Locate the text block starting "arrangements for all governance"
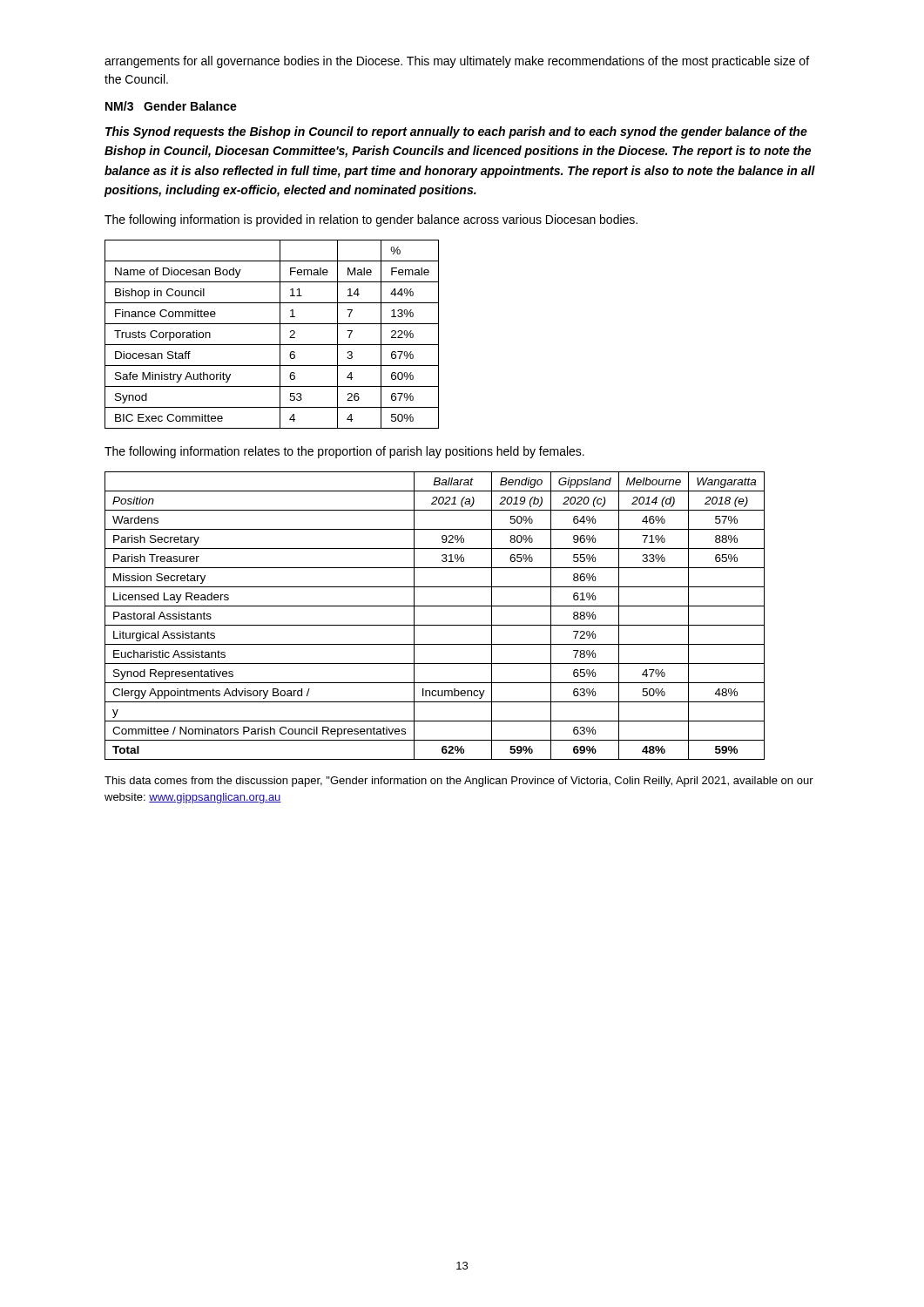 tap(457, 70)
